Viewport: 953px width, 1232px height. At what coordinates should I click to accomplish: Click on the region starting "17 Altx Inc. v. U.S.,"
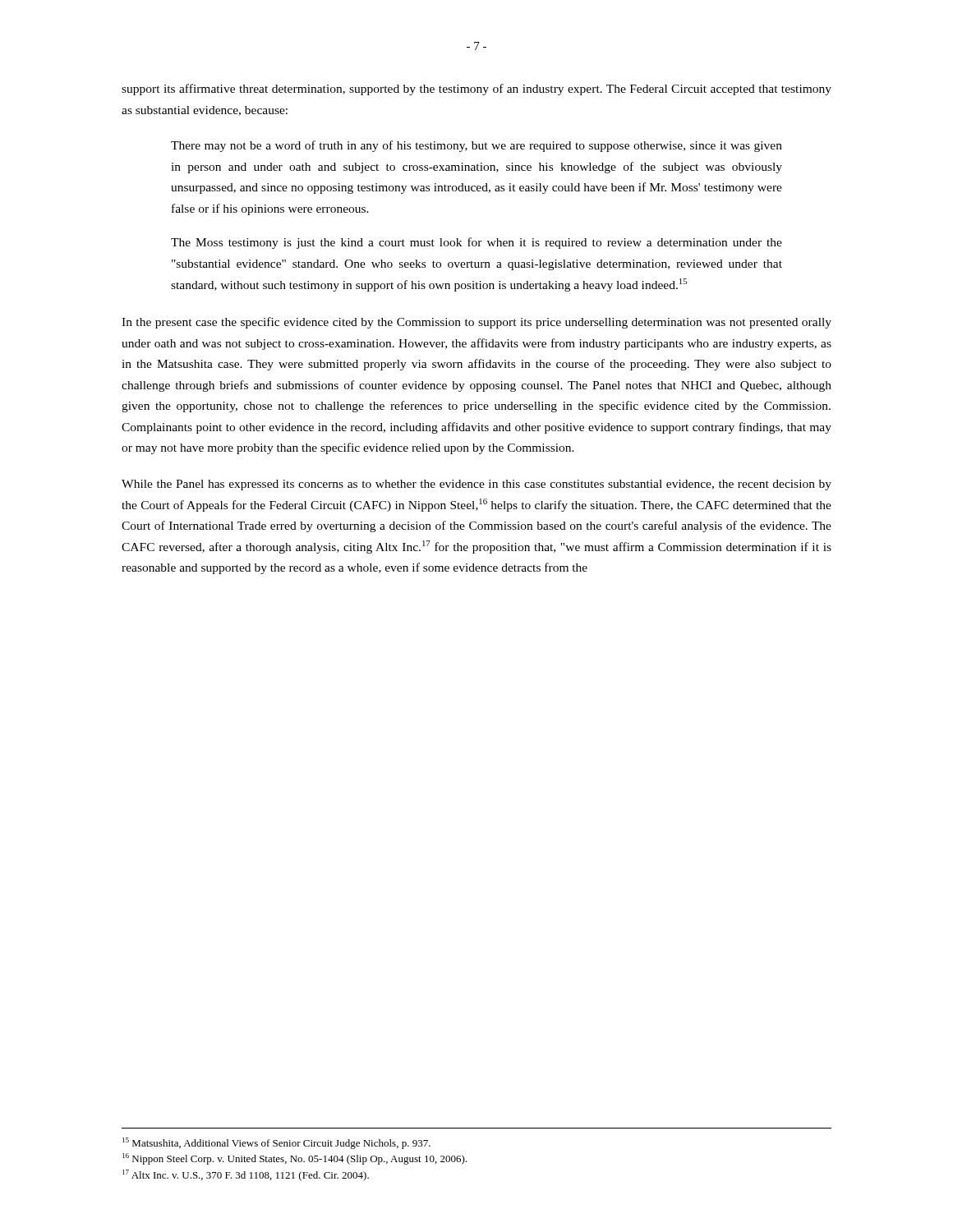245,1174
